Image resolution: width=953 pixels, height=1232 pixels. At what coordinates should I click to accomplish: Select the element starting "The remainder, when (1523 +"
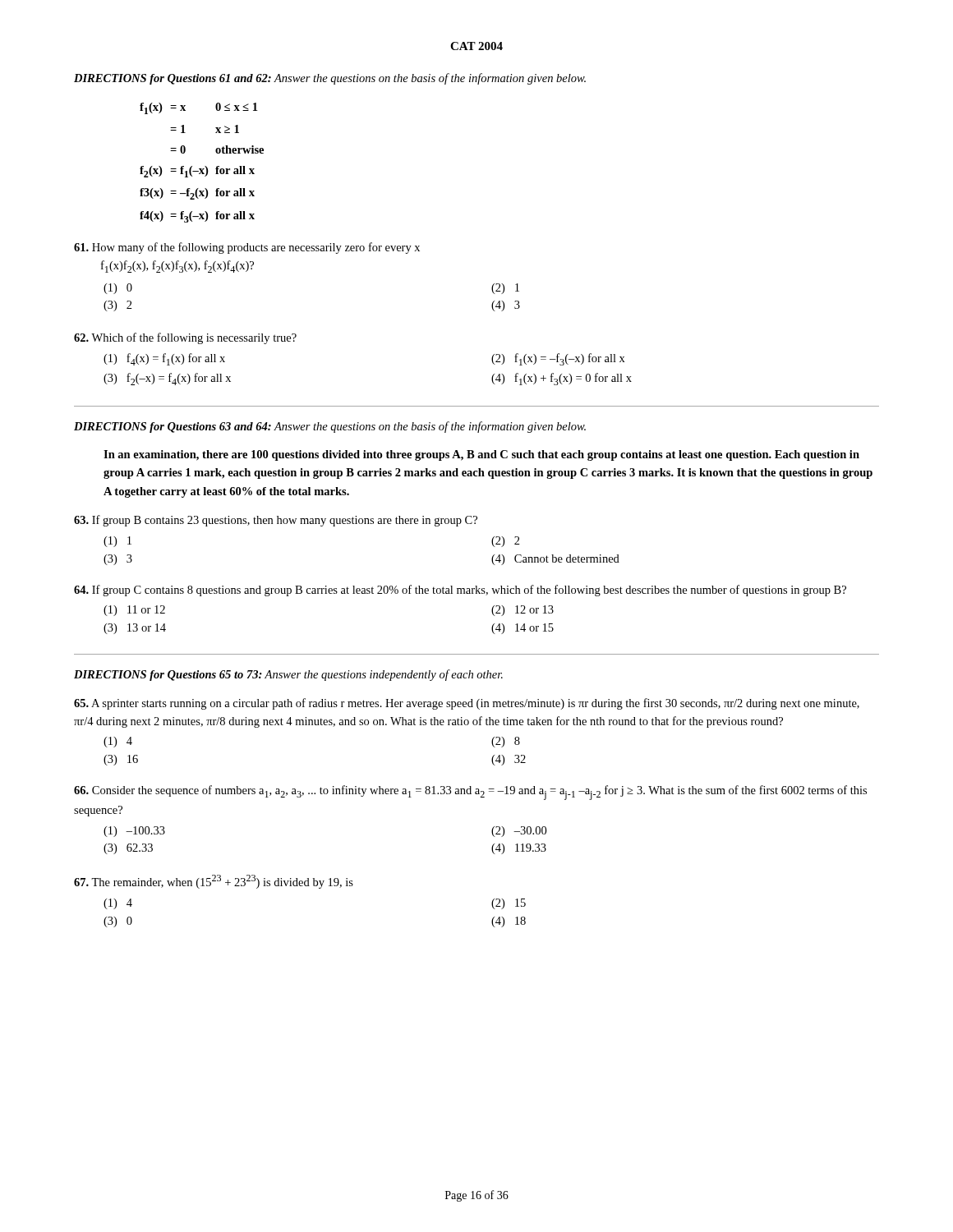pyautogui.click(x=214, y=882)
